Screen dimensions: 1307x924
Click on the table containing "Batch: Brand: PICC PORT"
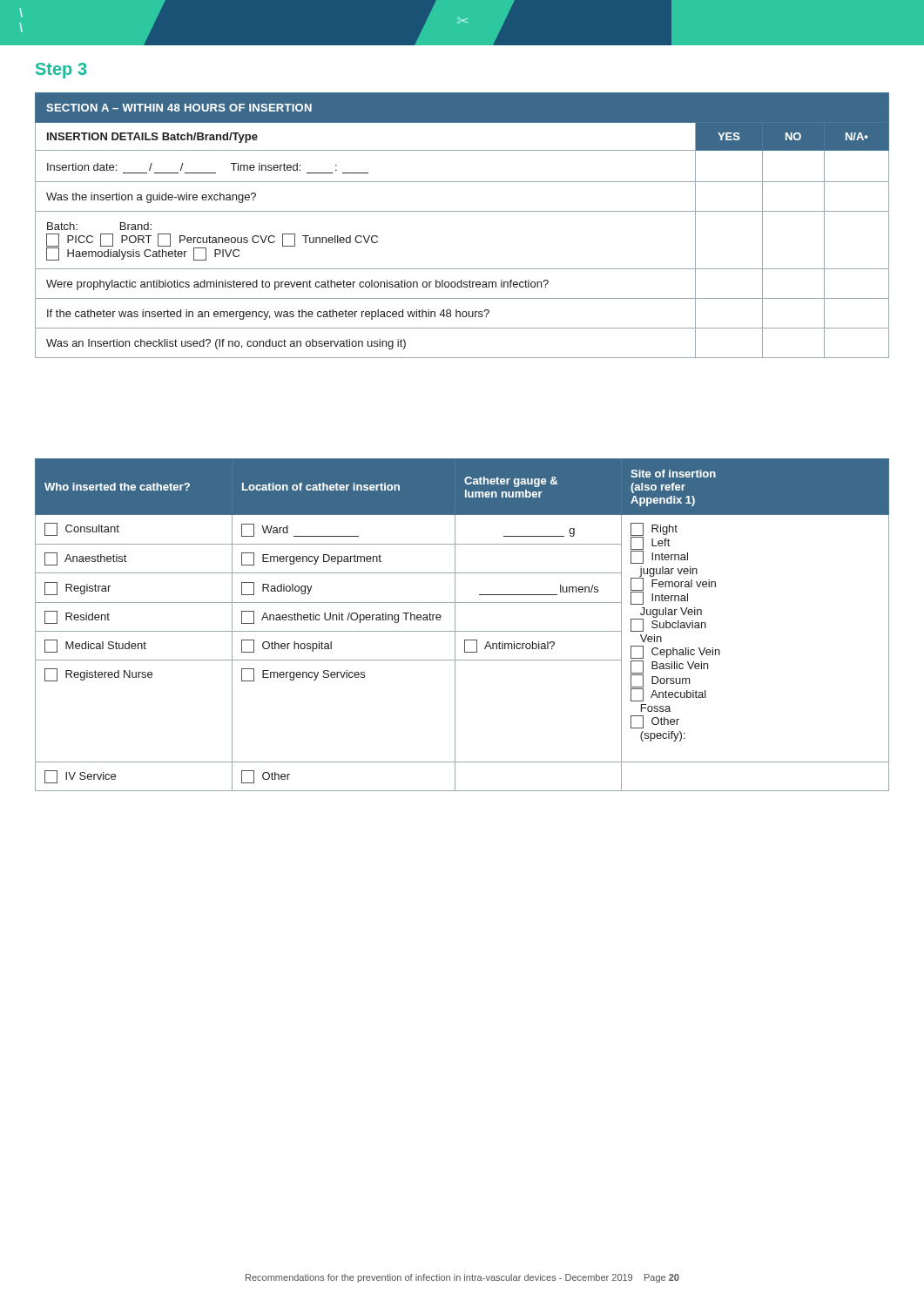point(462,225)
